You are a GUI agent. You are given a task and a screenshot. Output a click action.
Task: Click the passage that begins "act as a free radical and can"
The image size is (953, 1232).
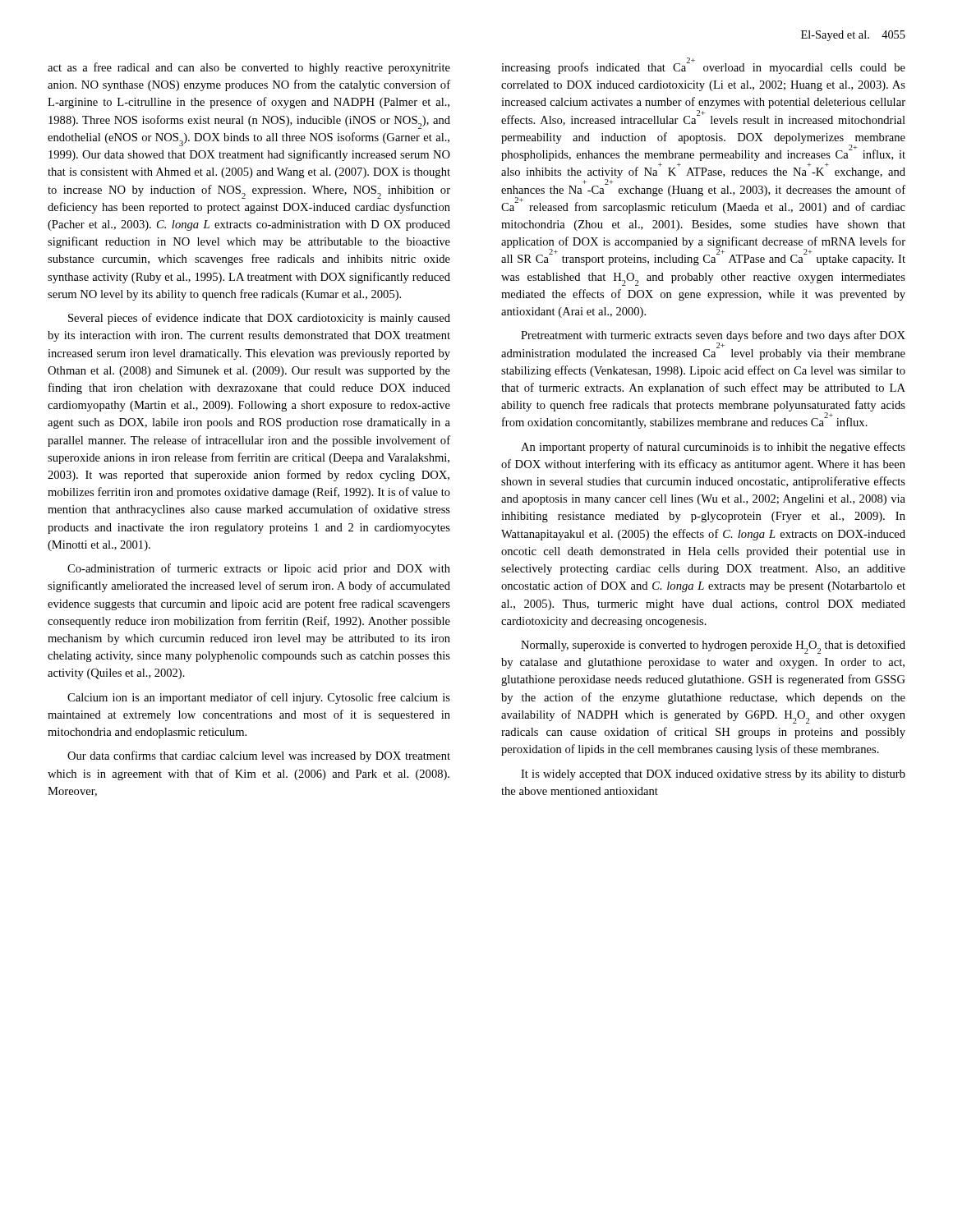[249, 181]
